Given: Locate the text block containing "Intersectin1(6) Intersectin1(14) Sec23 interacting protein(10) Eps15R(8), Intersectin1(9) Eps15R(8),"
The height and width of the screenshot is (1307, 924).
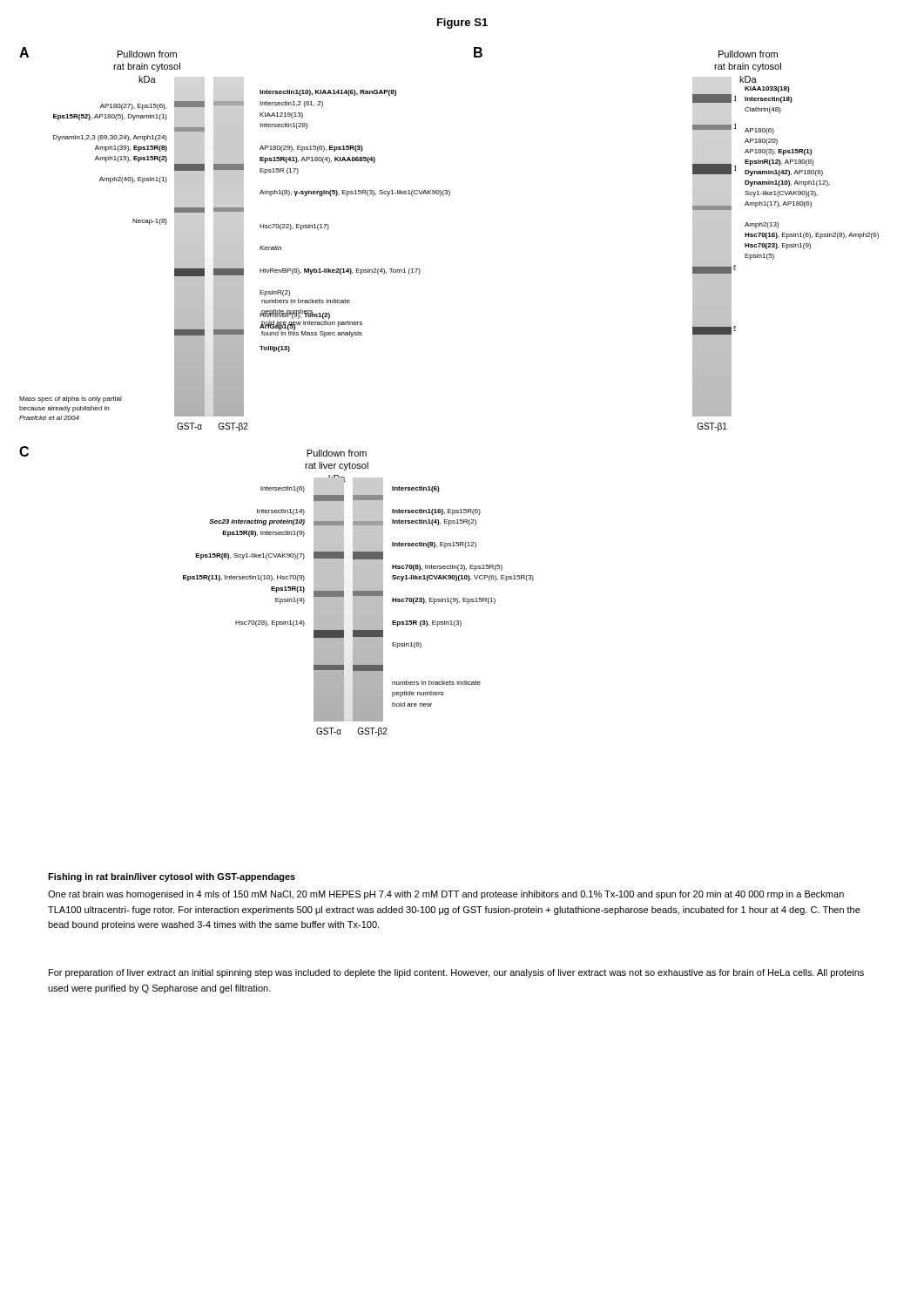Looking at the screenshot, I should (244, 555).
